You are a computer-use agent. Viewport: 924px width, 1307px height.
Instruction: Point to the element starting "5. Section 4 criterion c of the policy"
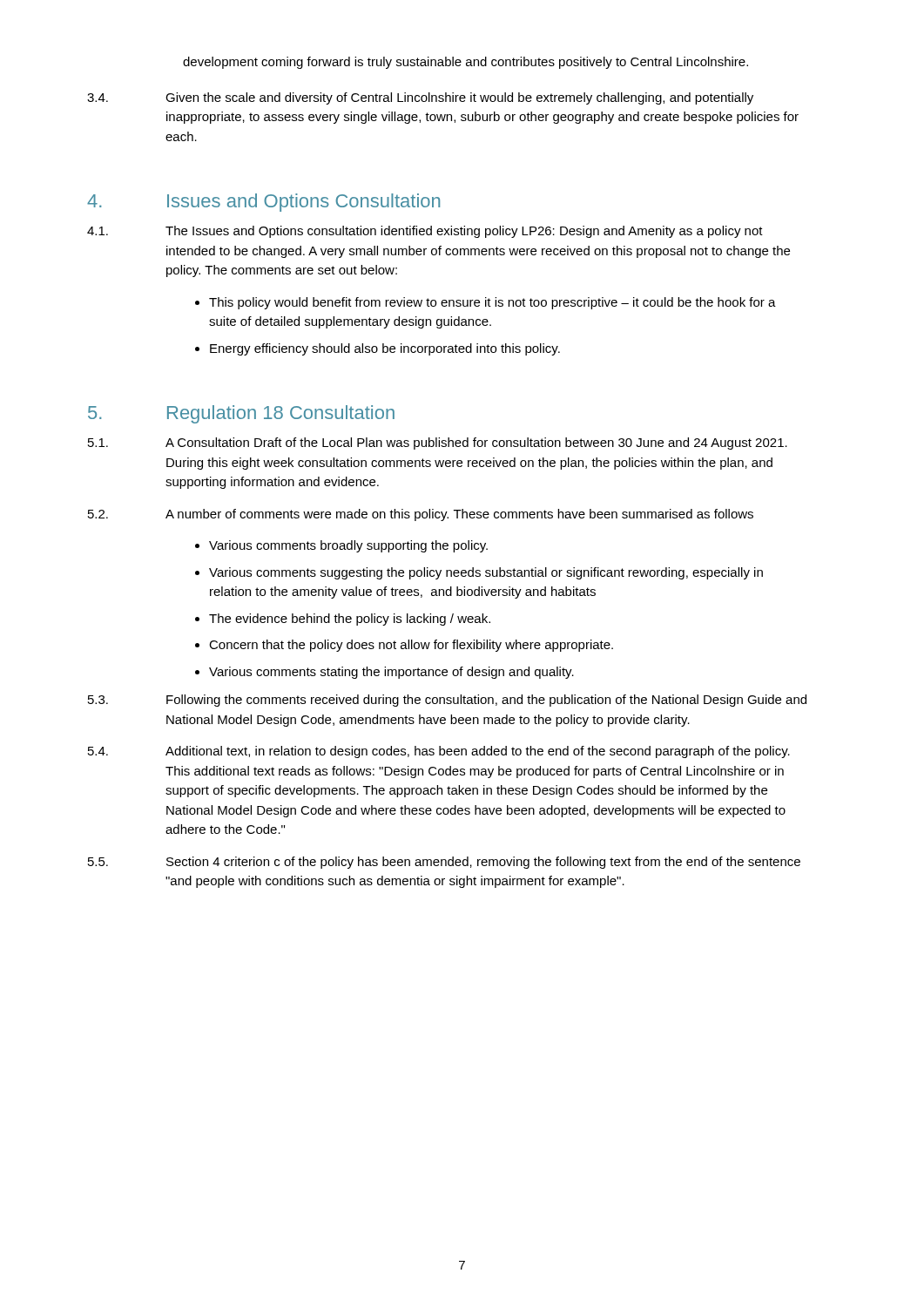(449, 871)
